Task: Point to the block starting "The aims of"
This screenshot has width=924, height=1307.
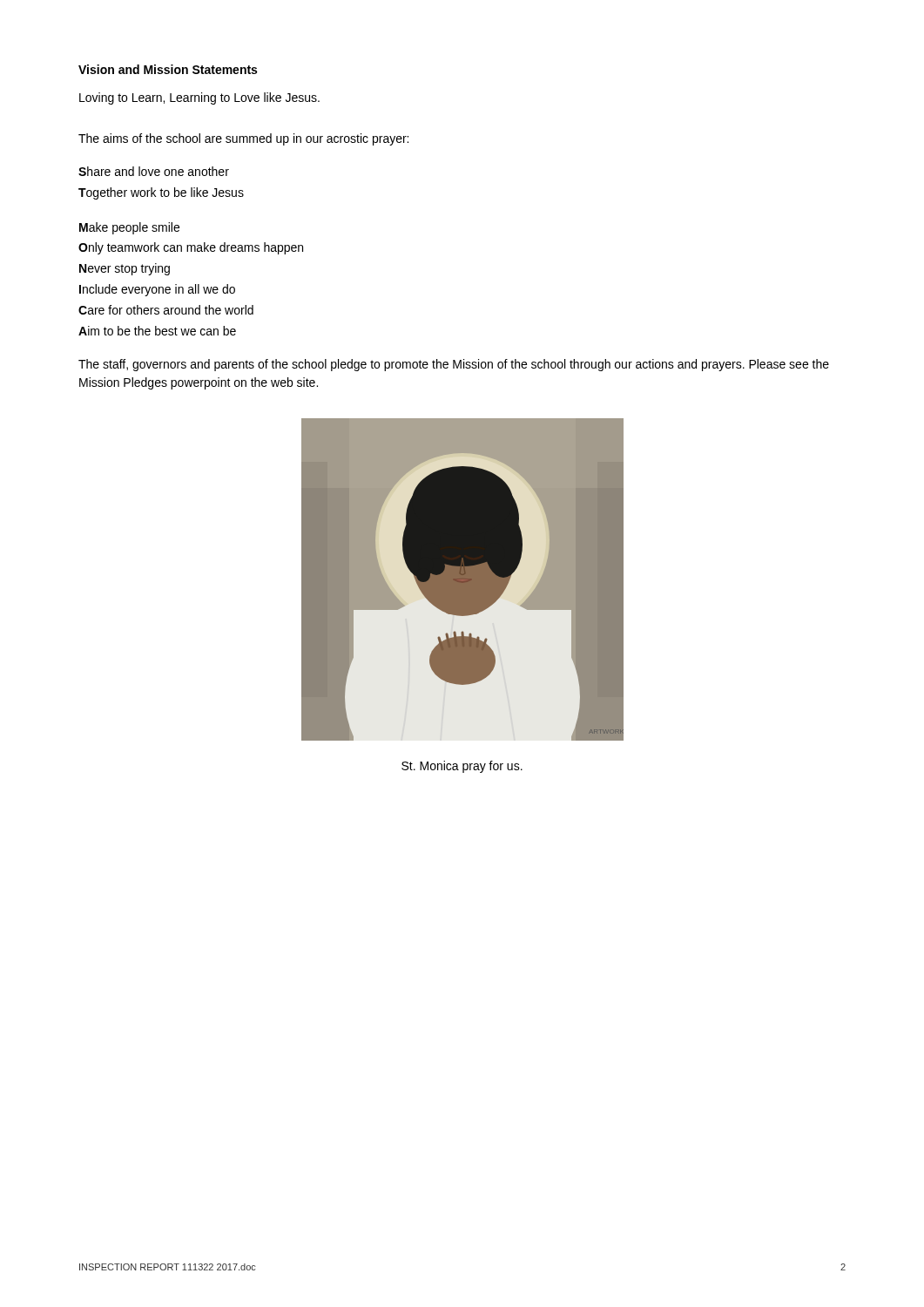Action: [x=244, y=139]
